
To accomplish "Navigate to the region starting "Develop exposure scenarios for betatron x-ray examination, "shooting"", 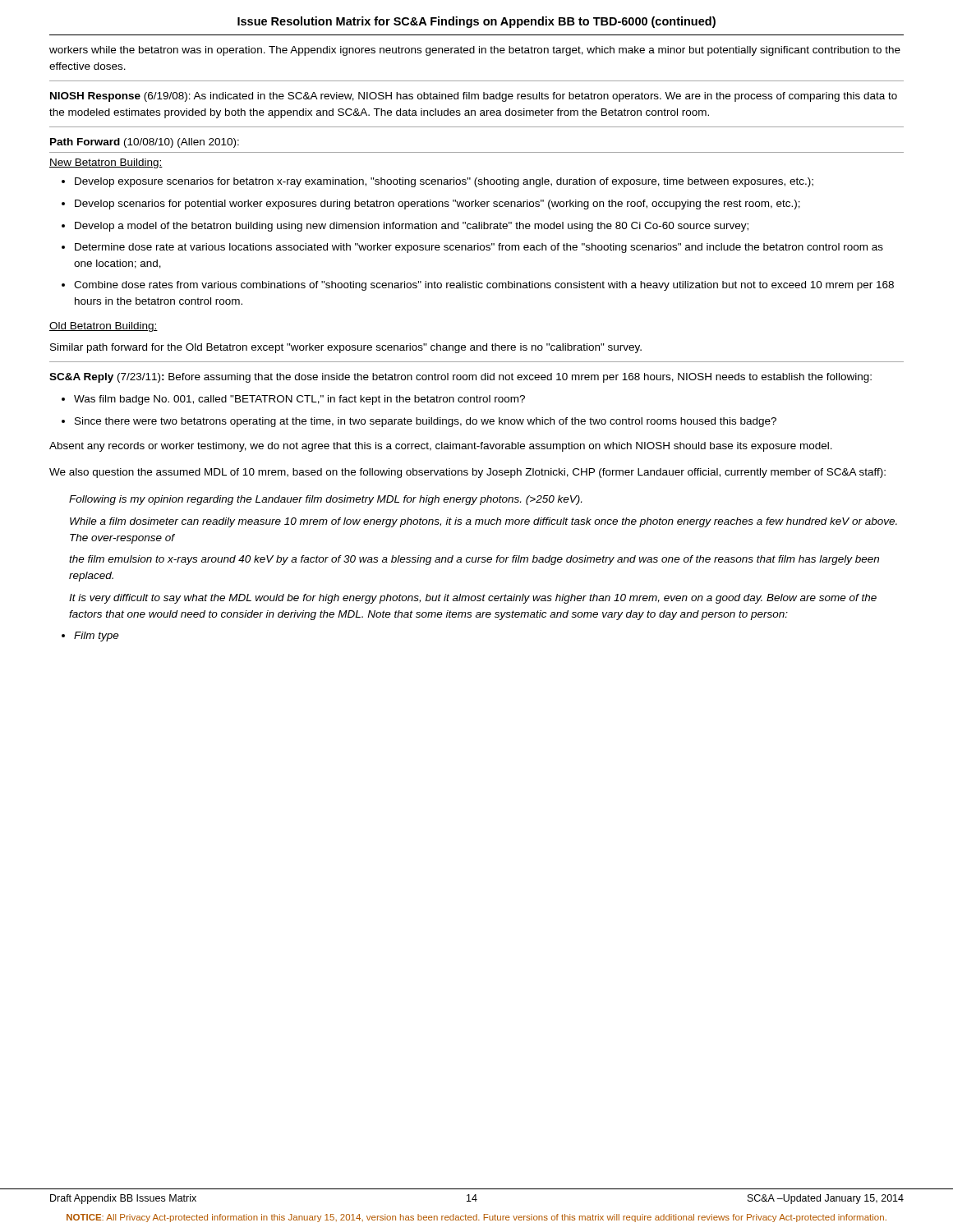I will coord(444,181).
